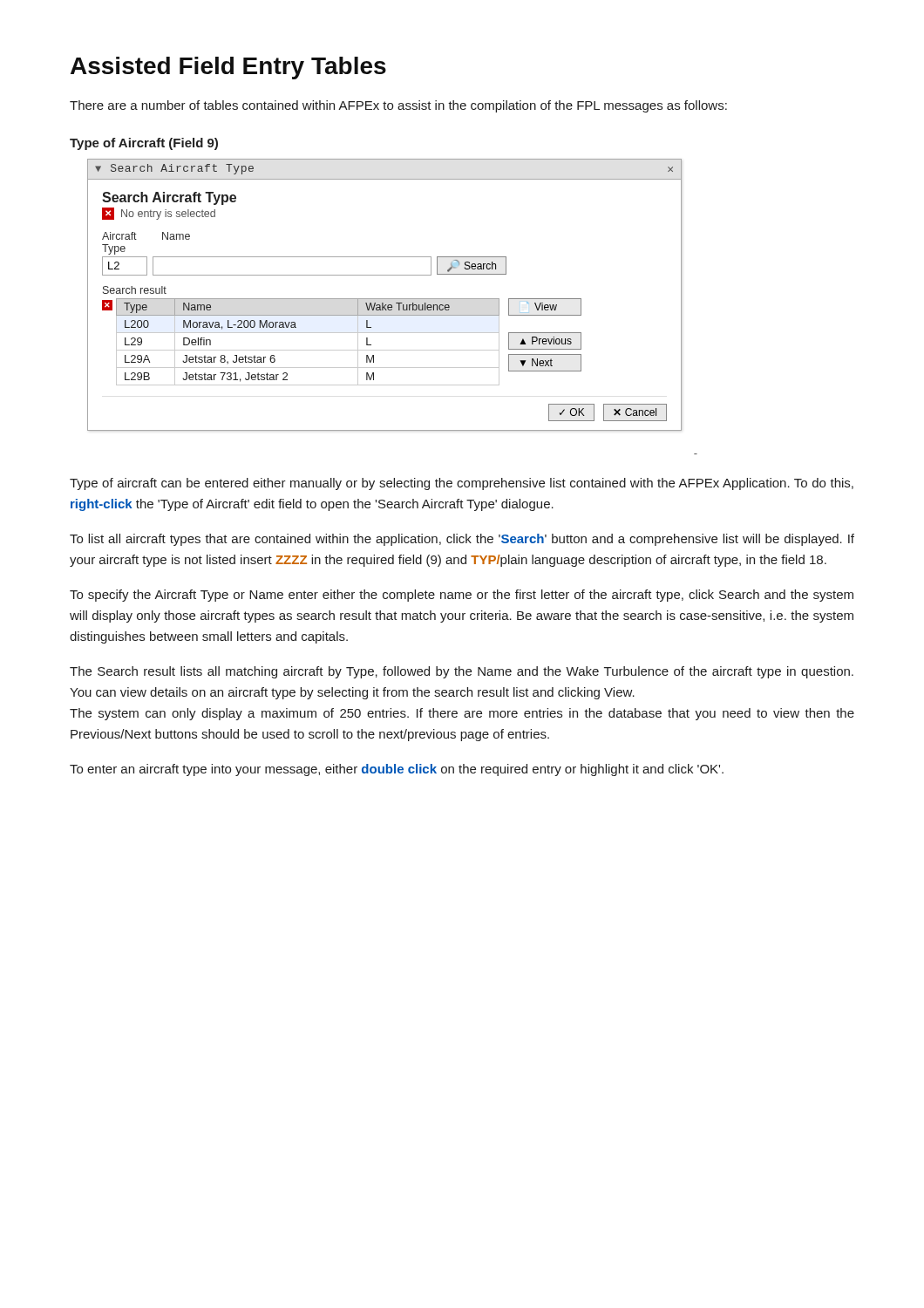Locate the region starting "To enter an aircraft"
Viewport: 924px width, 1308px height.
[462, 769]
